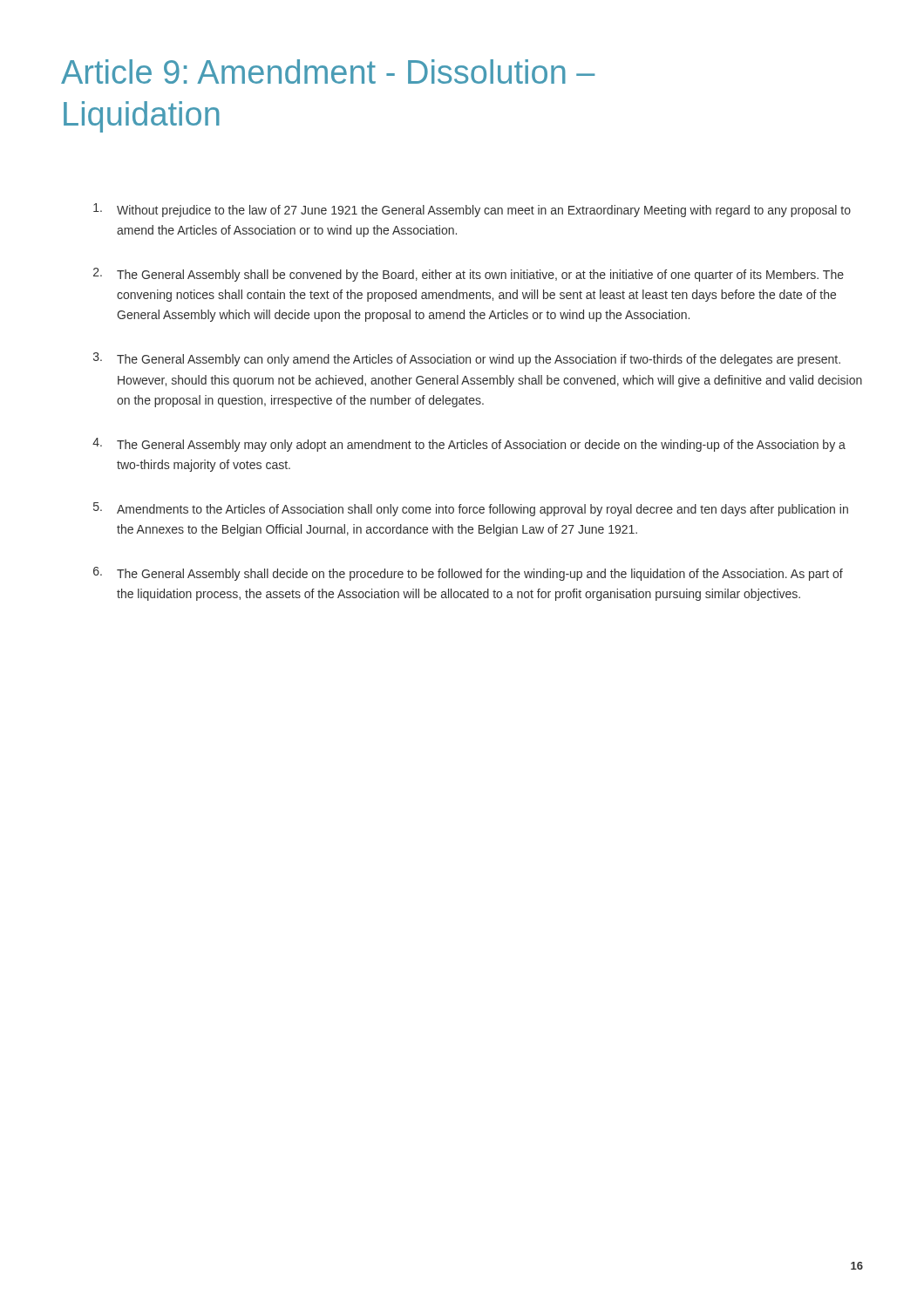The image size is (924, 1308).
Task: Select the list item that says "5. Amendments to the Articles"
Action: point(462,520)
